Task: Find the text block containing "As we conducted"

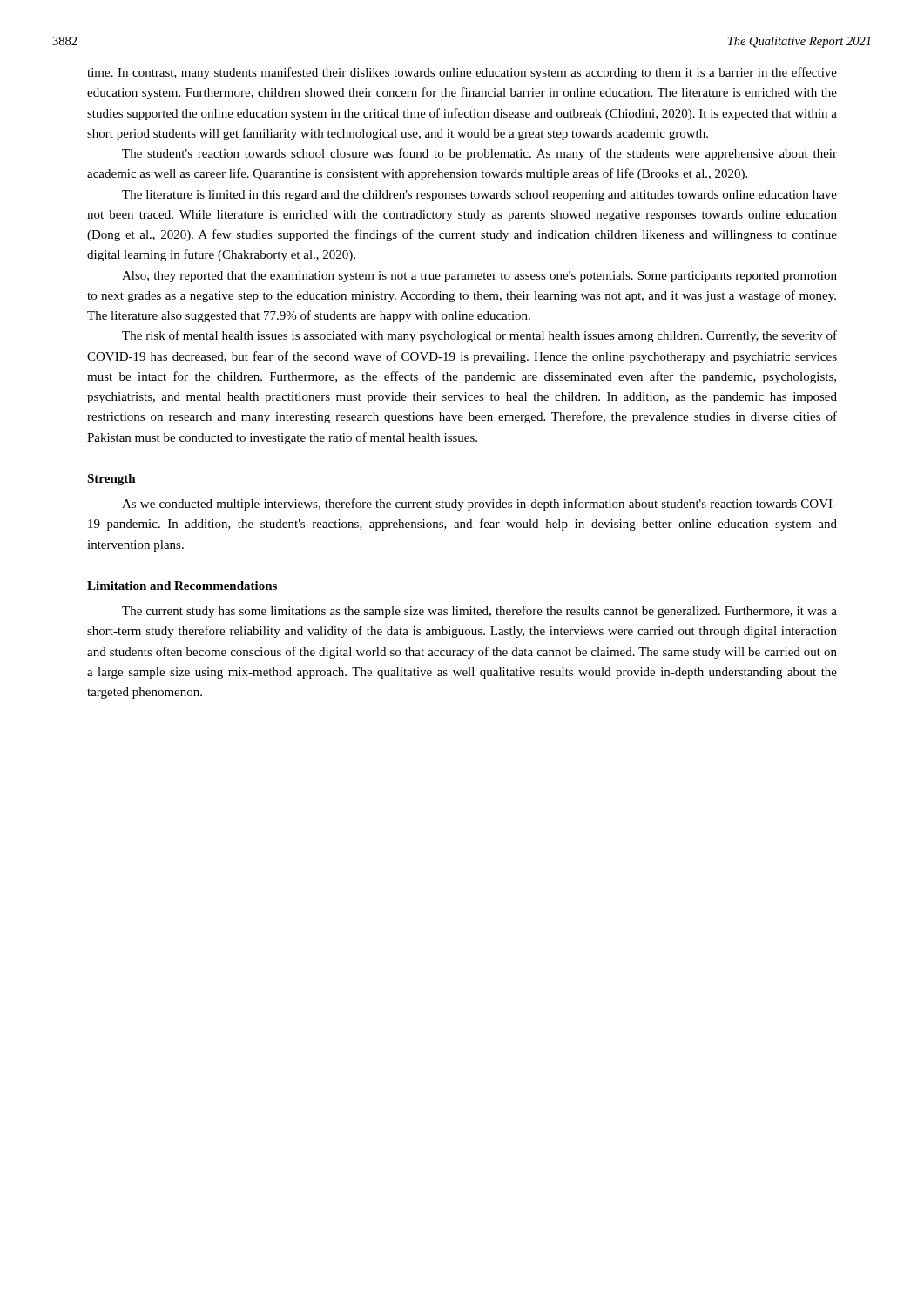Action: click(462, 524)
